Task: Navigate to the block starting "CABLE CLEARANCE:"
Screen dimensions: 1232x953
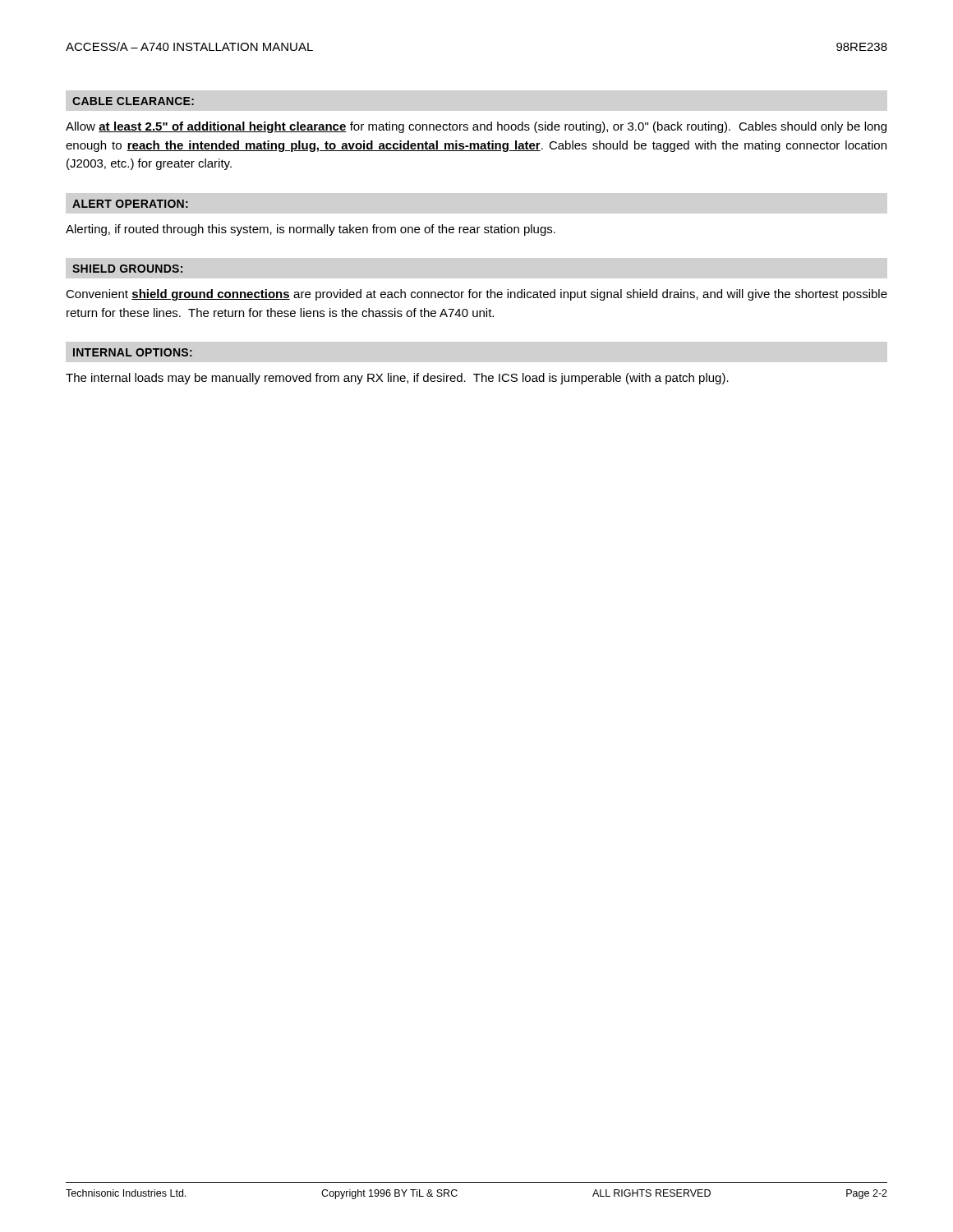Action: point(134,101)
